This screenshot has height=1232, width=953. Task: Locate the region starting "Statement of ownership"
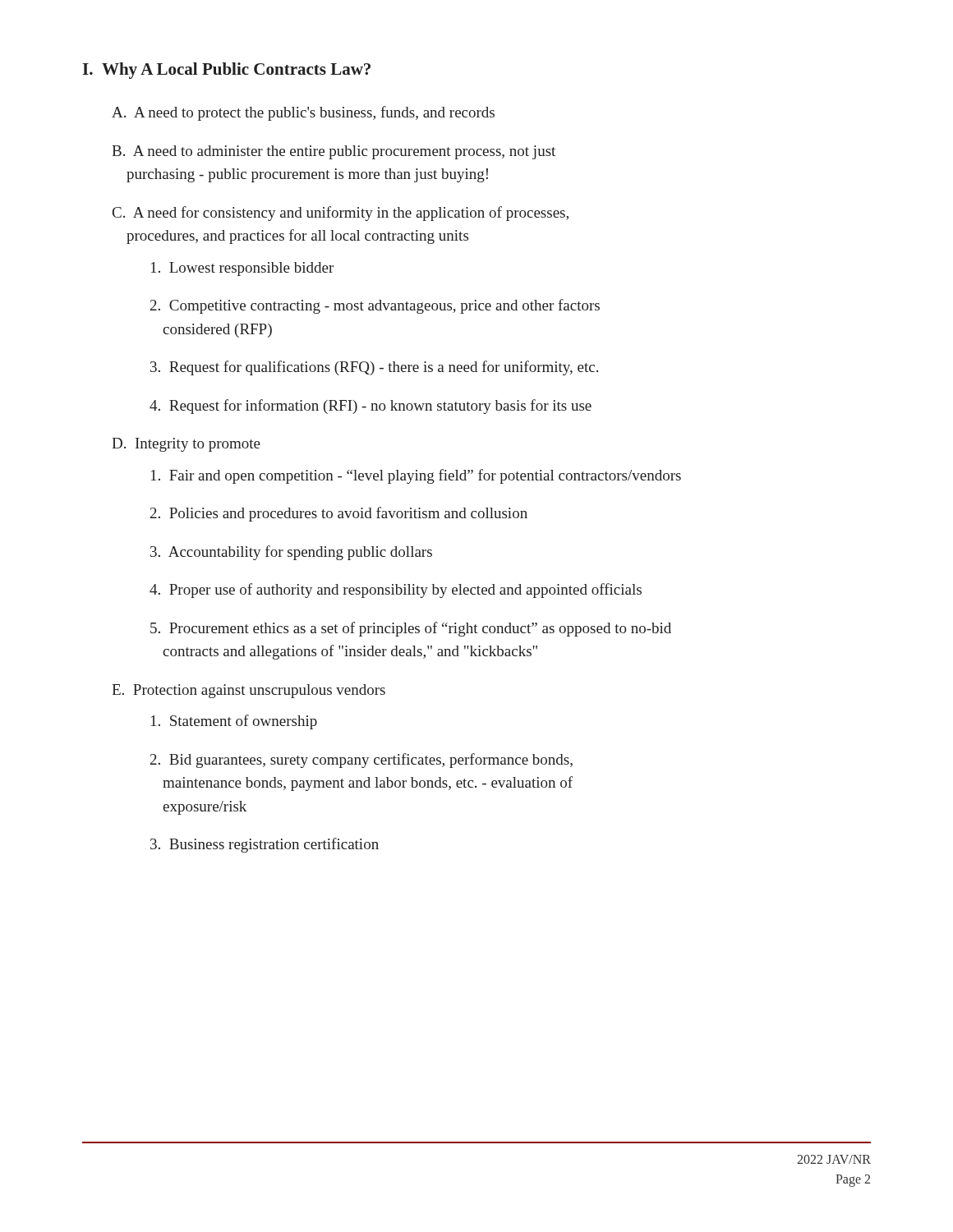coord(233,721)
